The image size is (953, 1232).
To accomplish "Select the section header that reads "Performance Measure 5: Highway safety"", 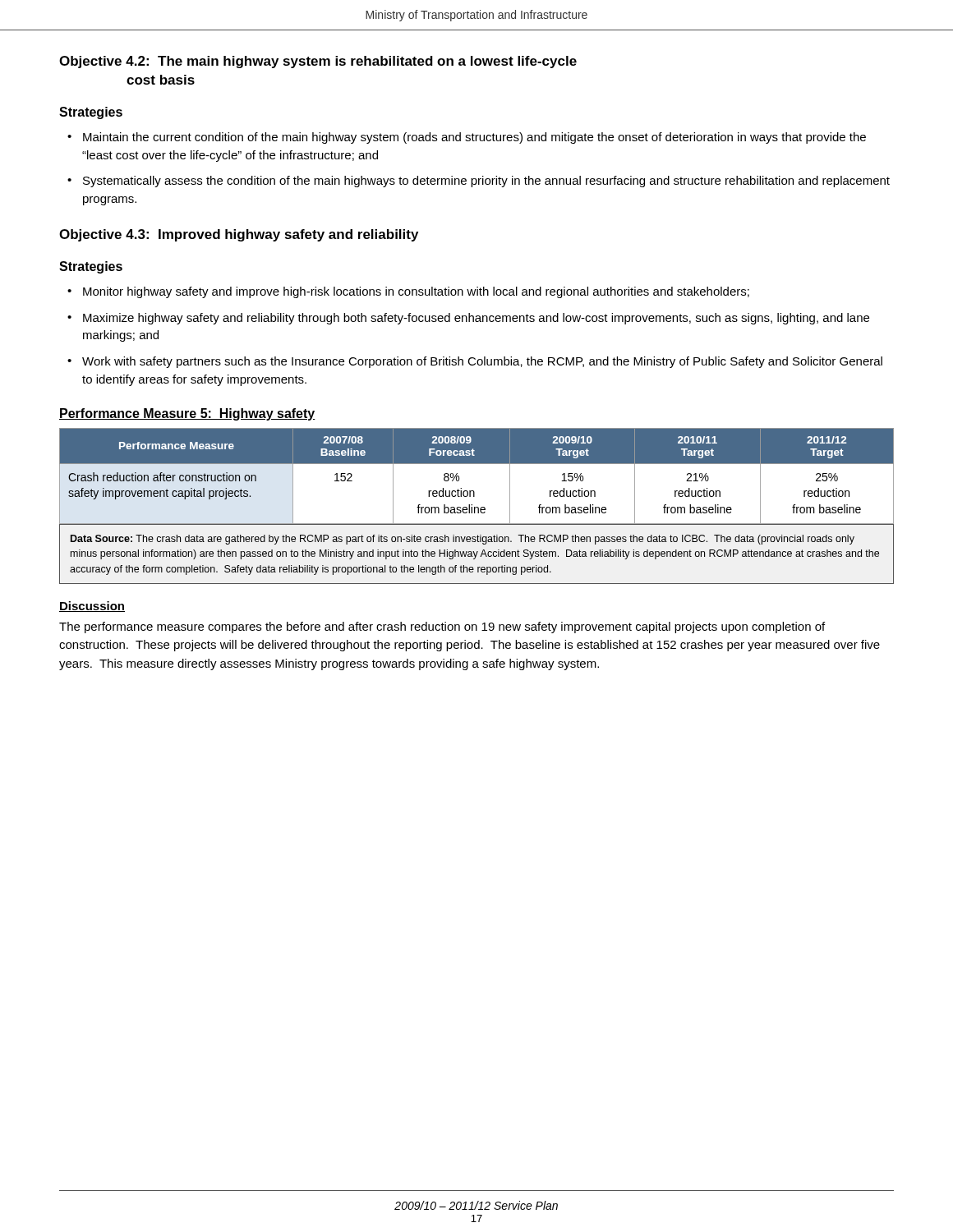I will click(187, 413).
